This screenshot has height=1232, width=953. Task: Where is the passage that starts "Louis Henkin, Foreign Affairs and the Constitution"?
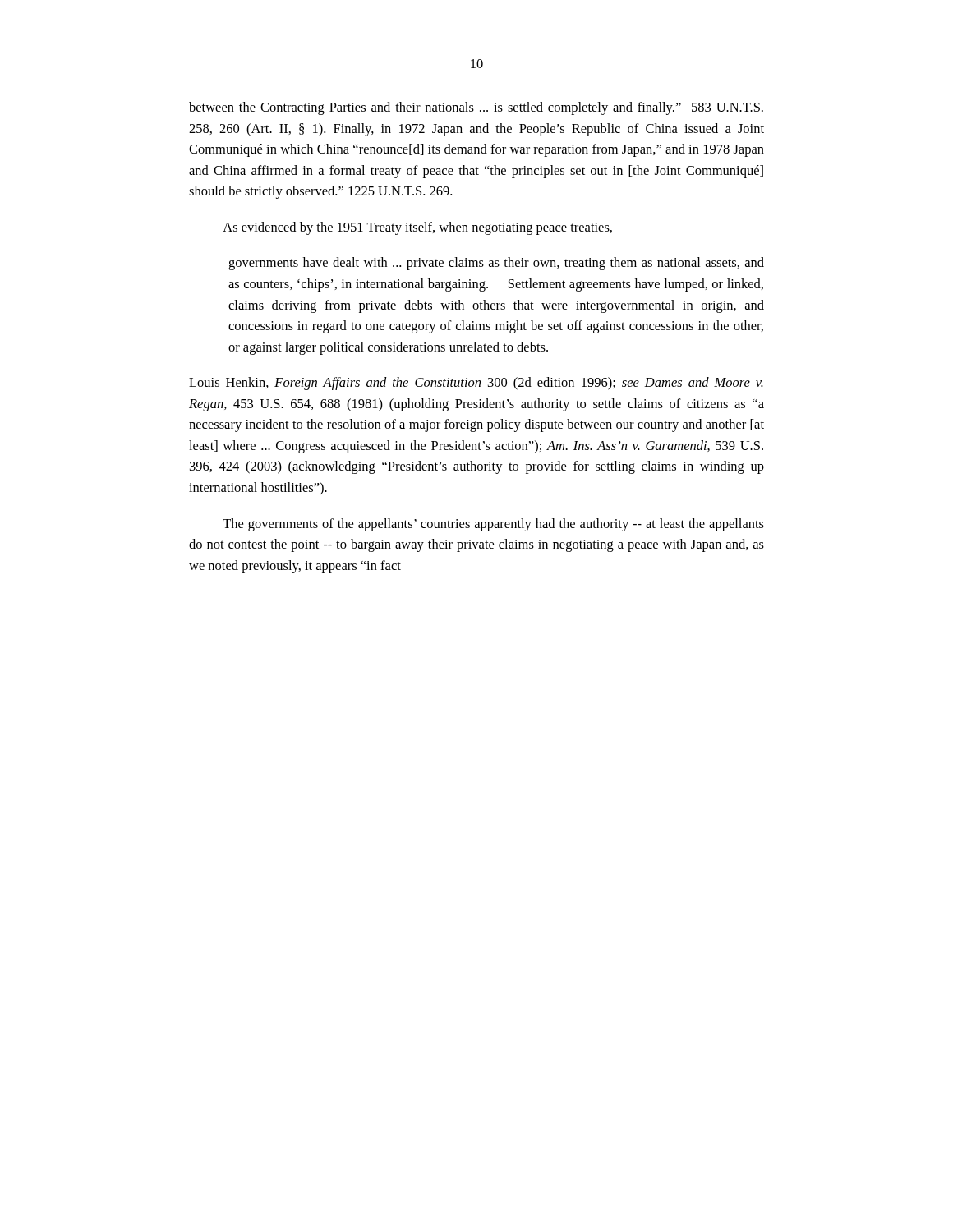[476, 435]
